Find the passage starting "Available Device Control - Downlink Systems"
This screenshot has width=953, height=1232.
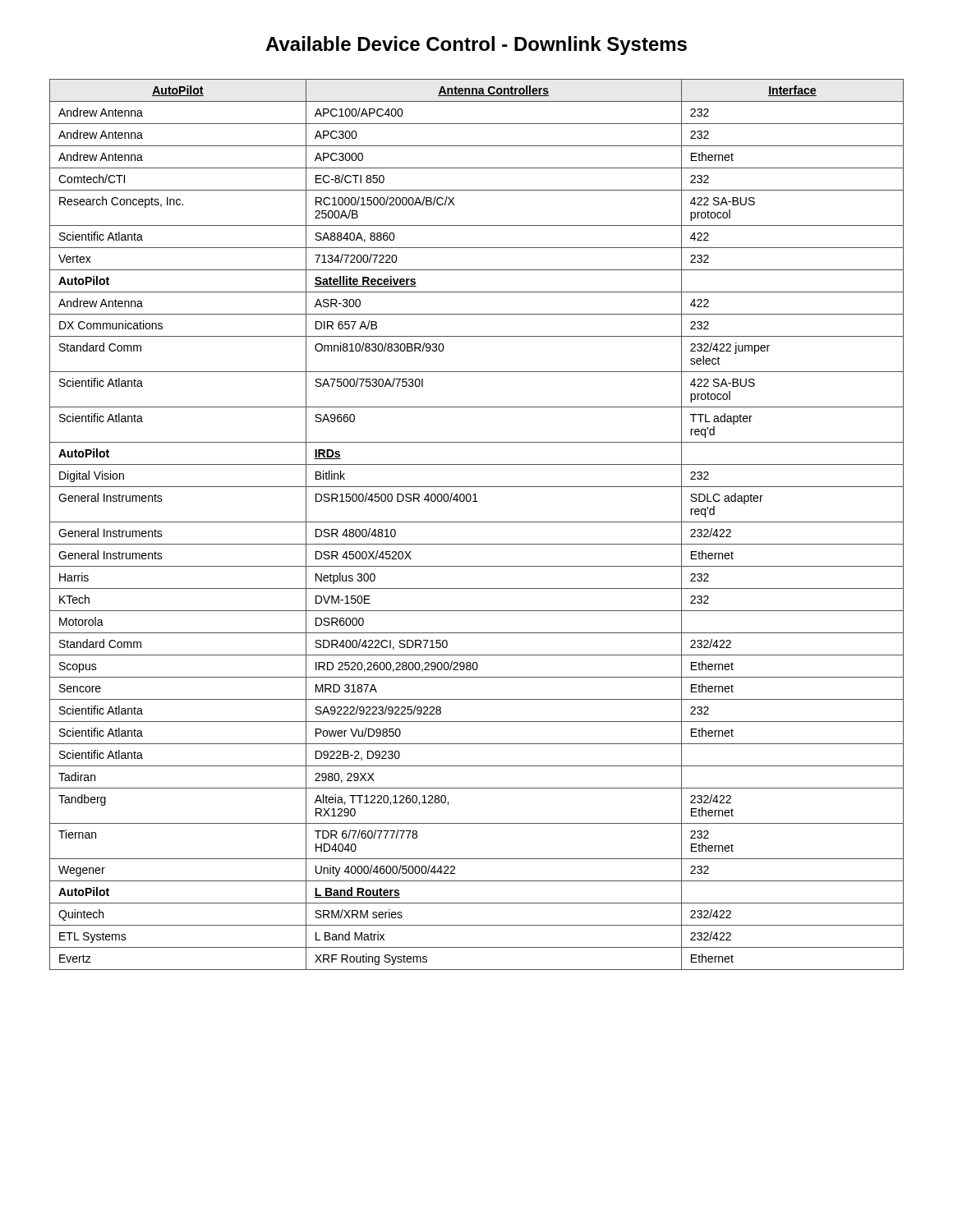476,44
